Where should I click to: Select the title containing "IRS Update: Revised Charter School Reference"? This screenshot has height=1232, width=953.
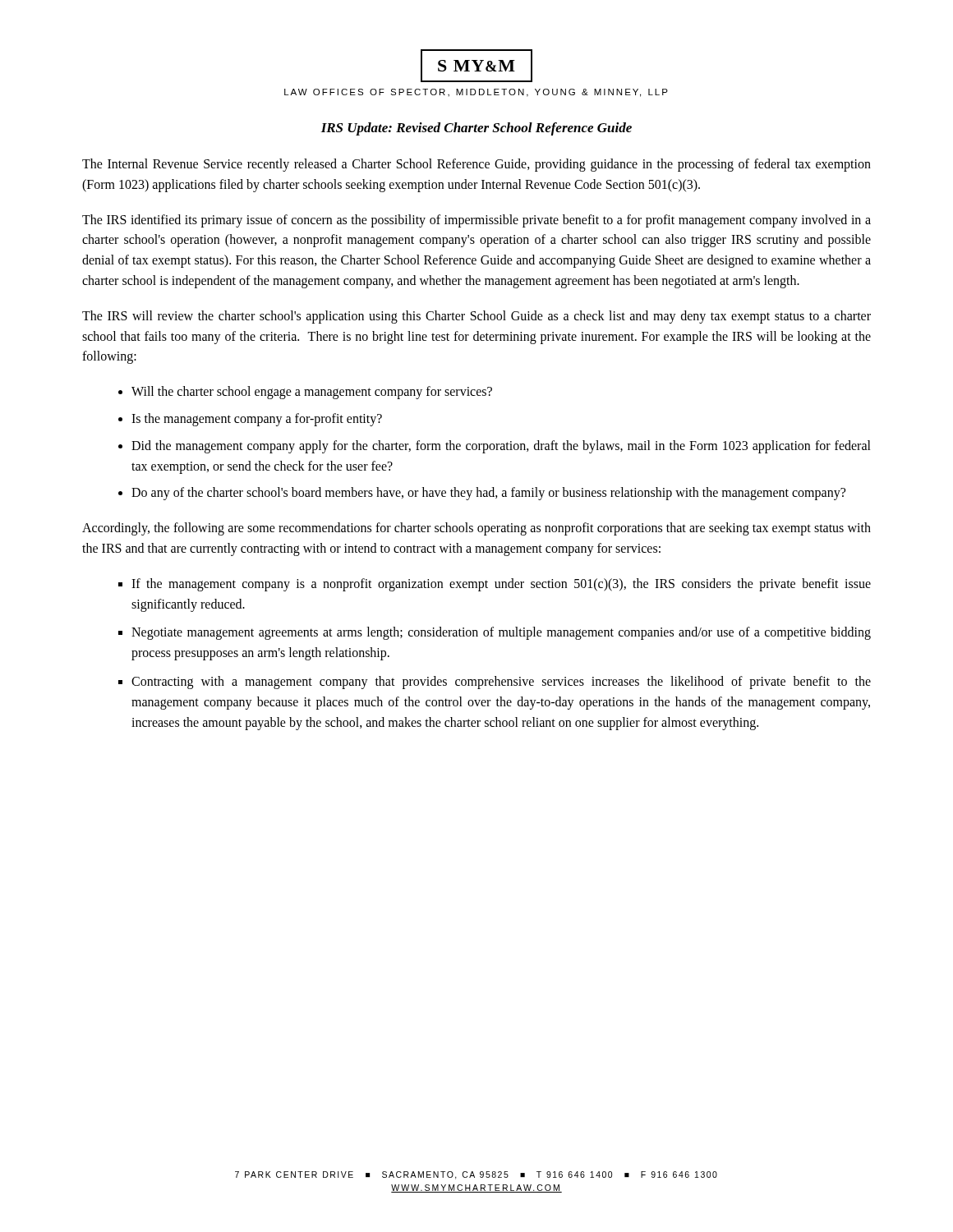click(x=476, y=128)
